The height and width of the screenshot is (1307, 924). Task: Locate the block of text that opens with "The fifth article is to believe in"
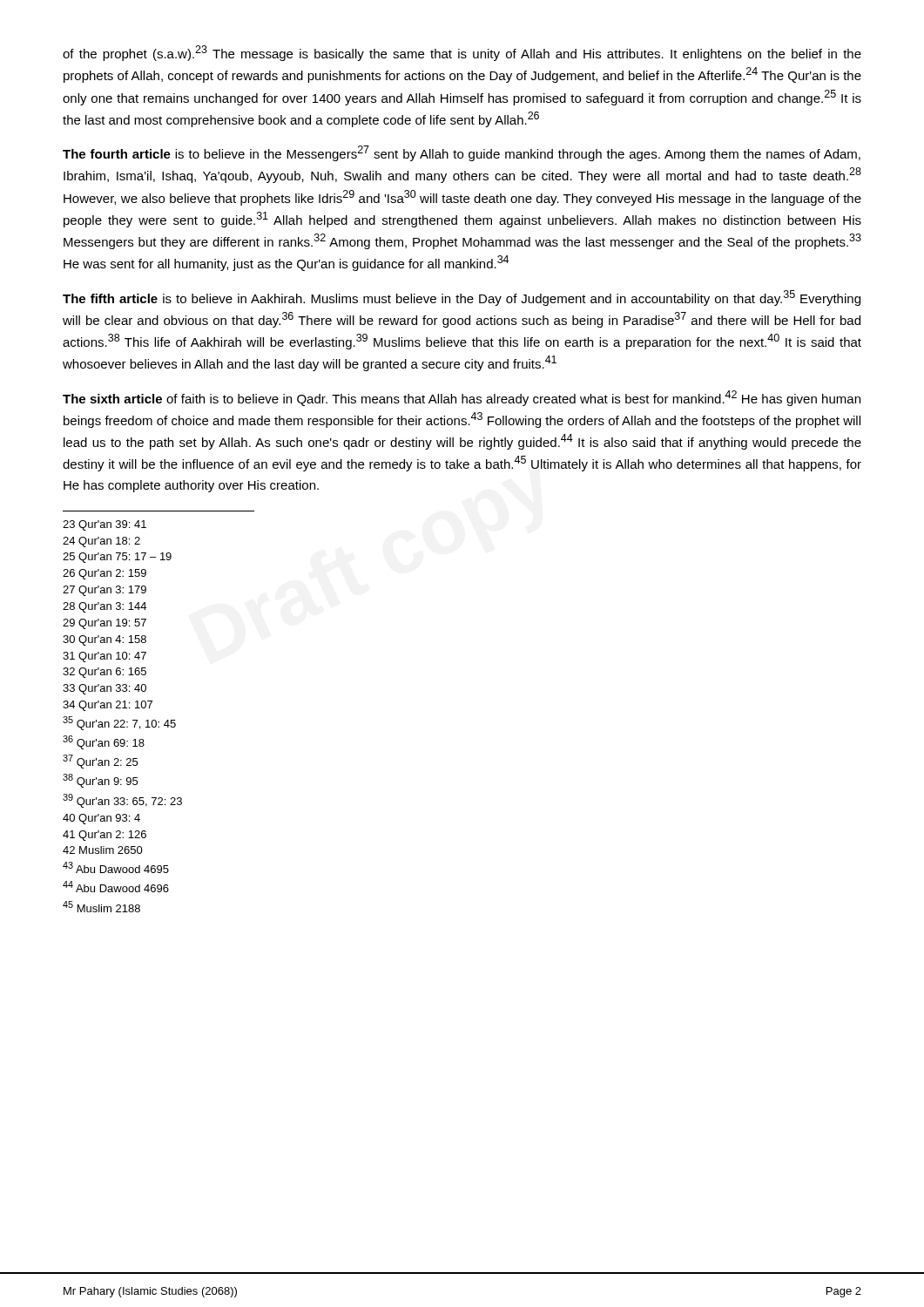tap(462, 330)
